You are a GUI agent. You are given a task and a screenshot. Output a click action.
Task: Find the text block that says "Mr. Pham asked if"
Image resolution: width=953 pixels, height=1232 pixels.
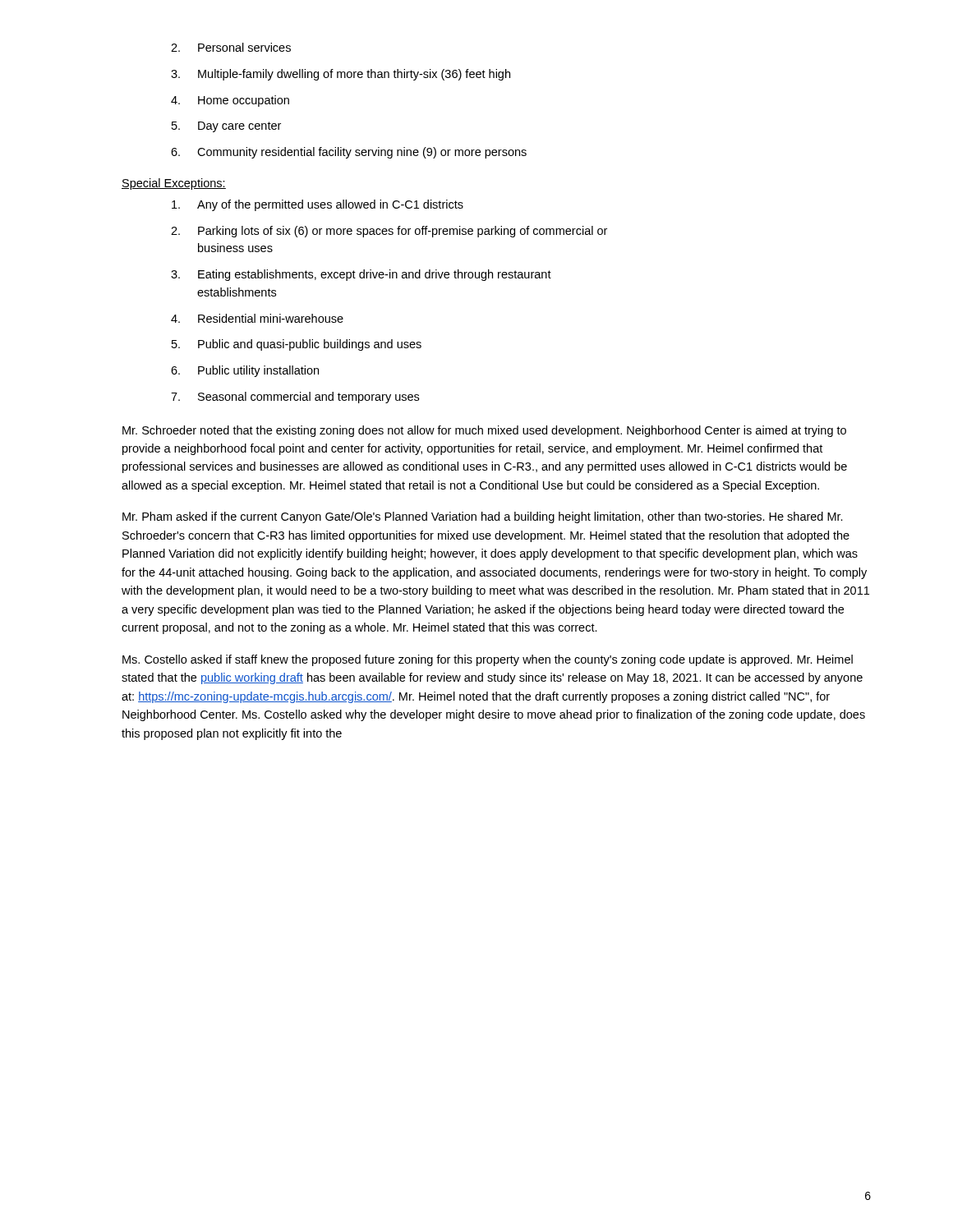click(x=496, y=572)
